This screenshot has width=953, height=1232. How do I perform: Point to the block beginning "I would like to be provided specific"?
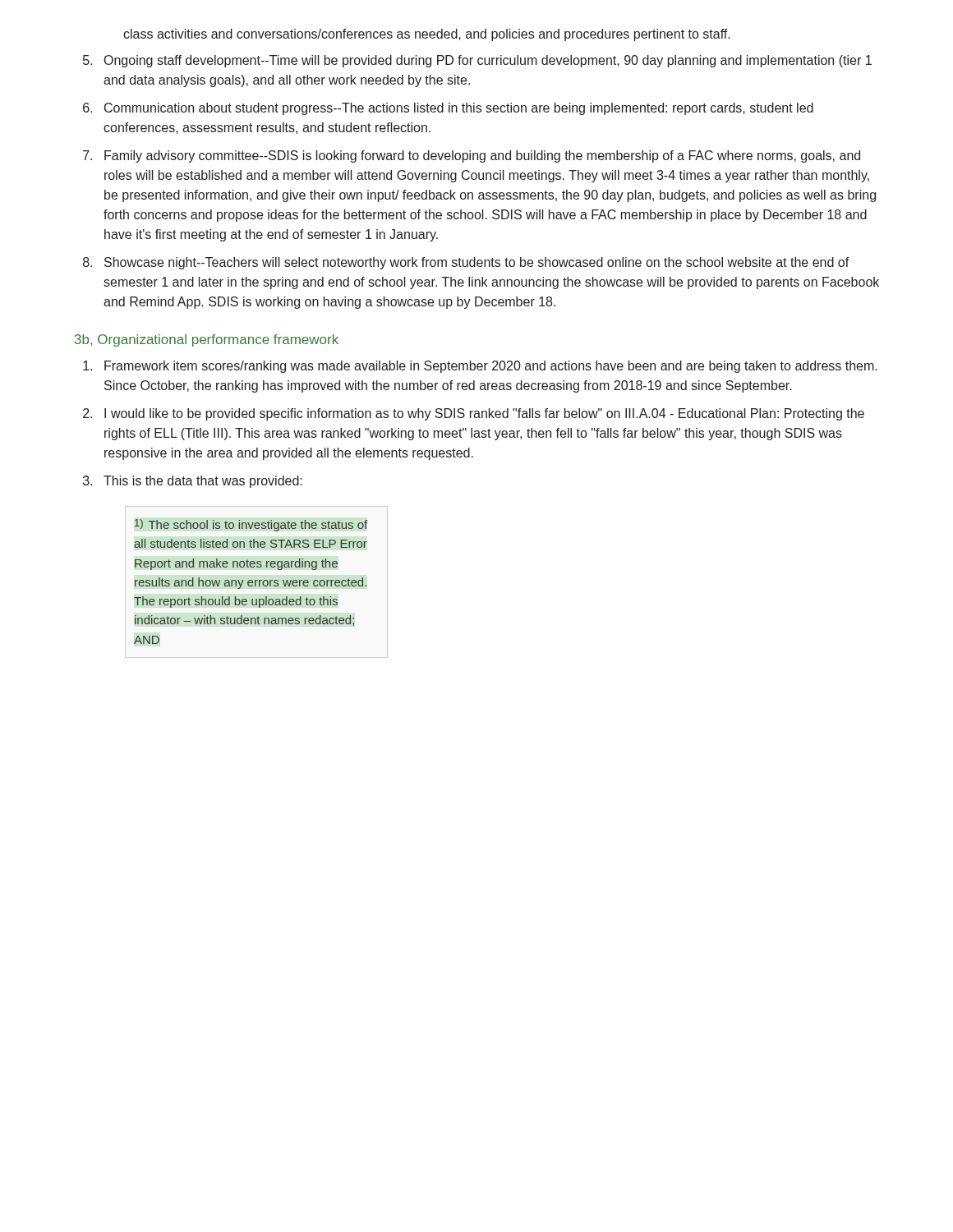[492, 434]
